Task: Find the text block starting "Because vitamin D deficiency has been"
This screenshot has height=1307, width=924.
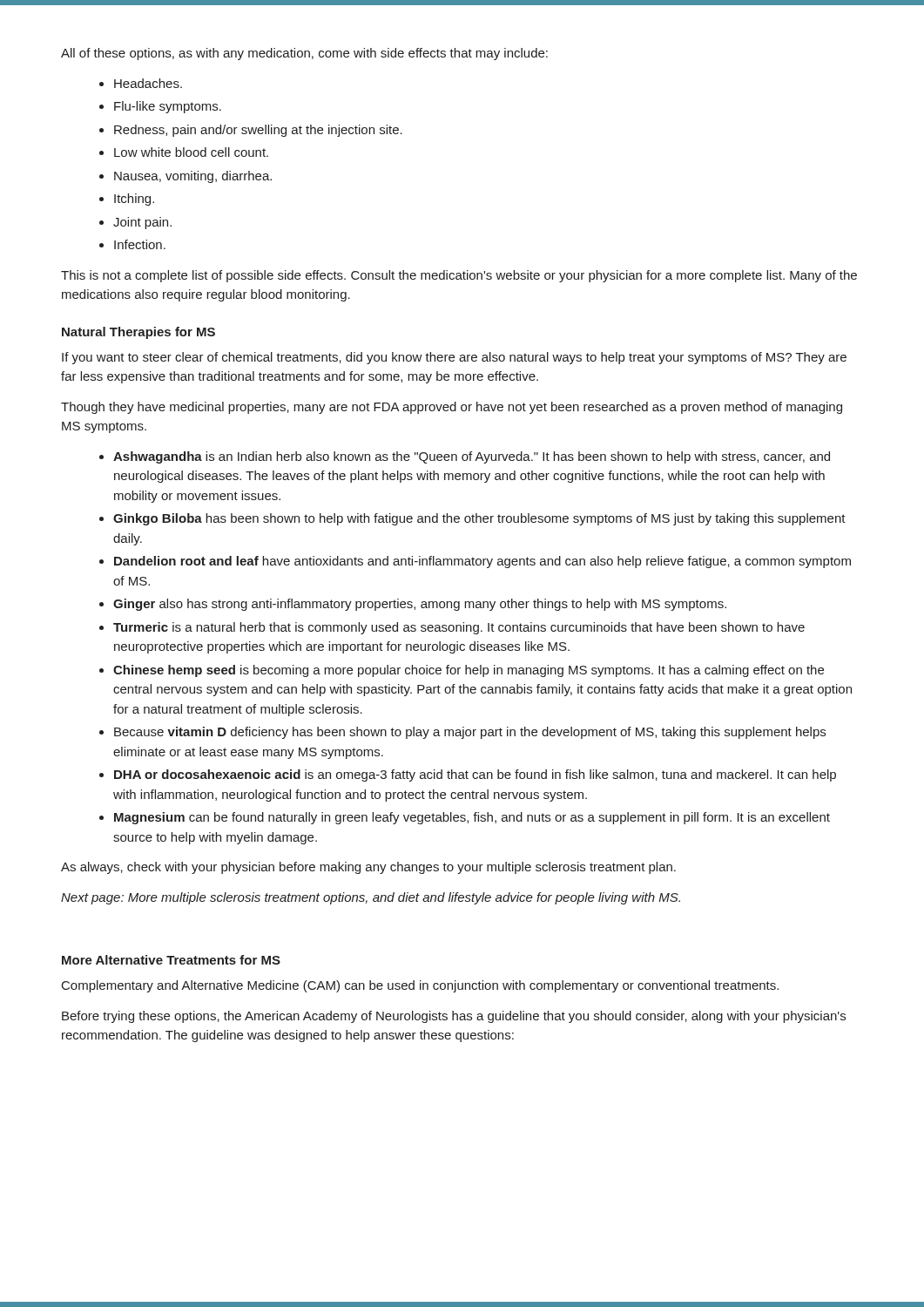Action: [470, 741]
